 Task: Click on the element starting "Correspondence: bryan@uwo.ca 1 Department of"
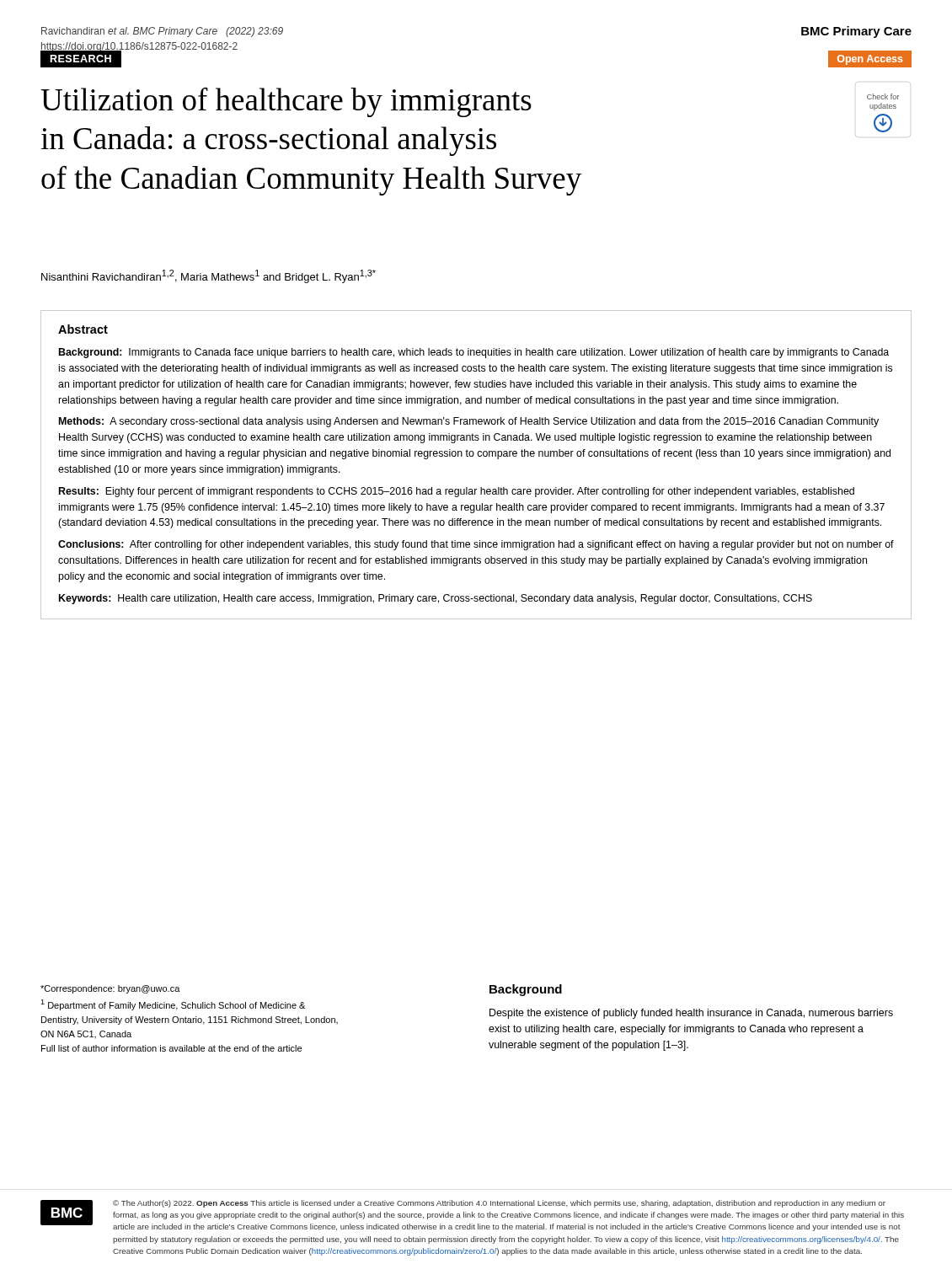click(x=189, y=1018)
